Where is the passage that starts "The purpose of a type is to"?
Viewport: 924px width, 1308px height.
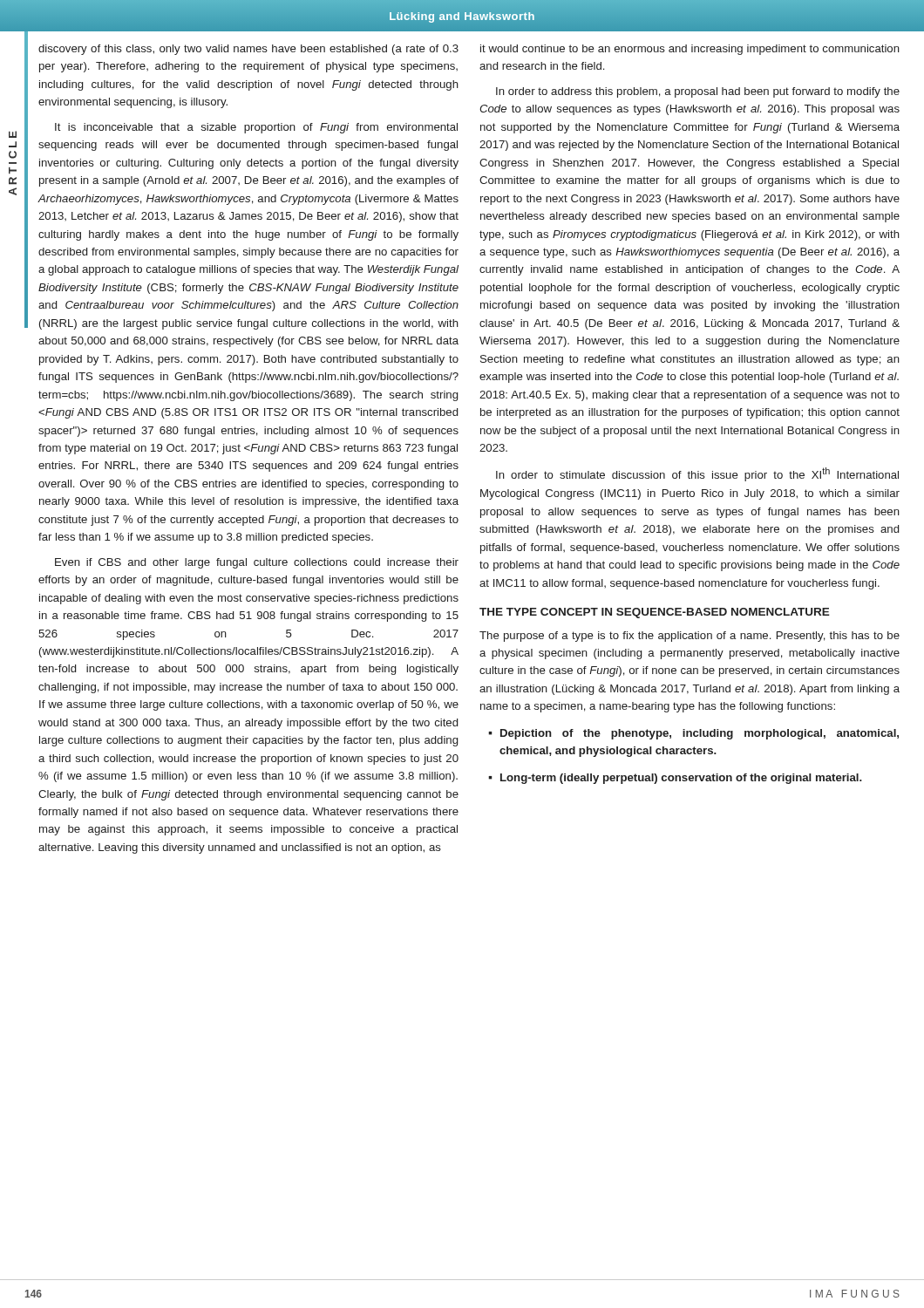coord(690,671)
